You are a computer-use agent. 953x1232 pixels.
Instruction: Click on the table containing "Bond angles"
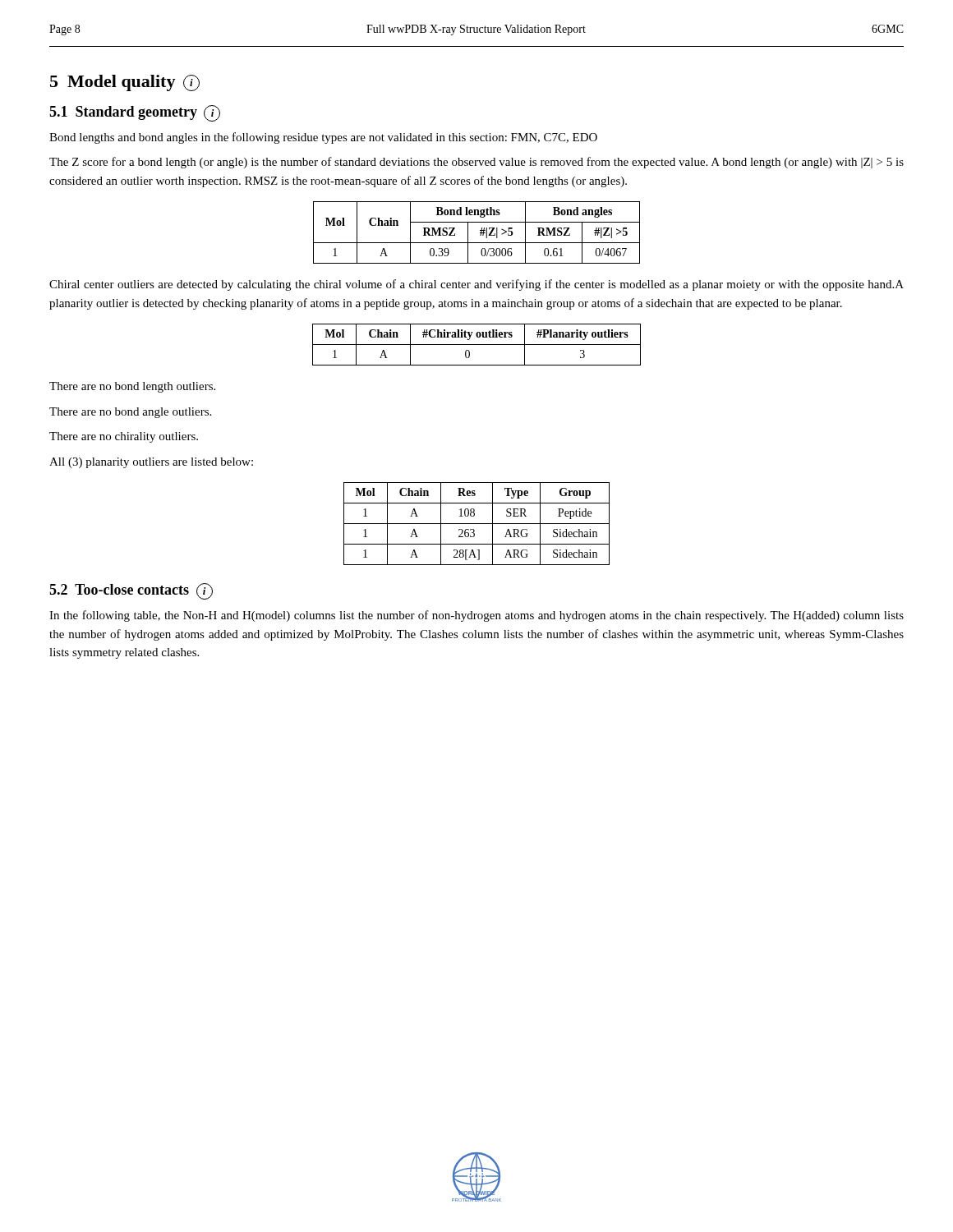click(x=476, y=233)
